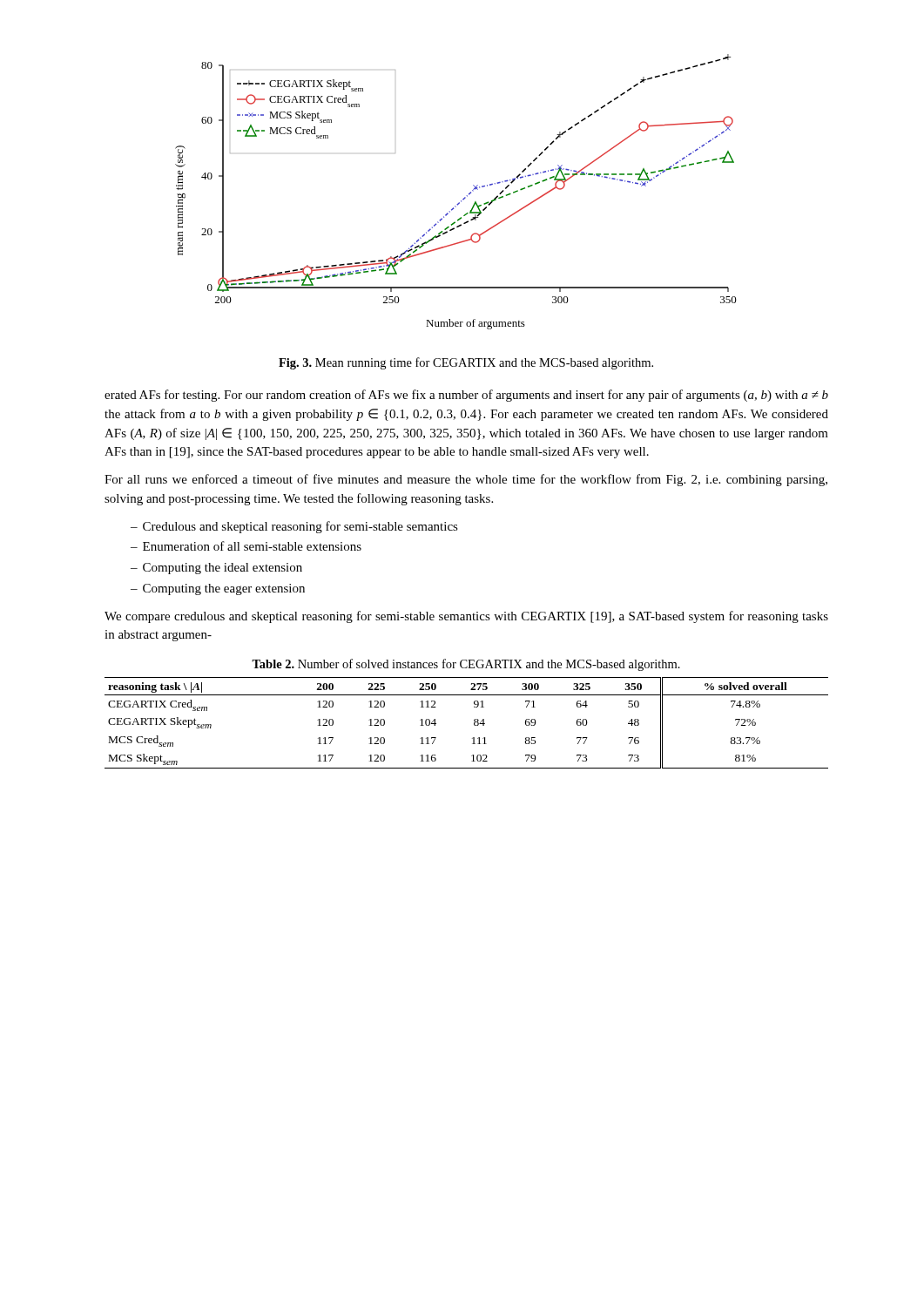
Task: Find the text starting "– Computing the eager extension"
Action: 218,589
